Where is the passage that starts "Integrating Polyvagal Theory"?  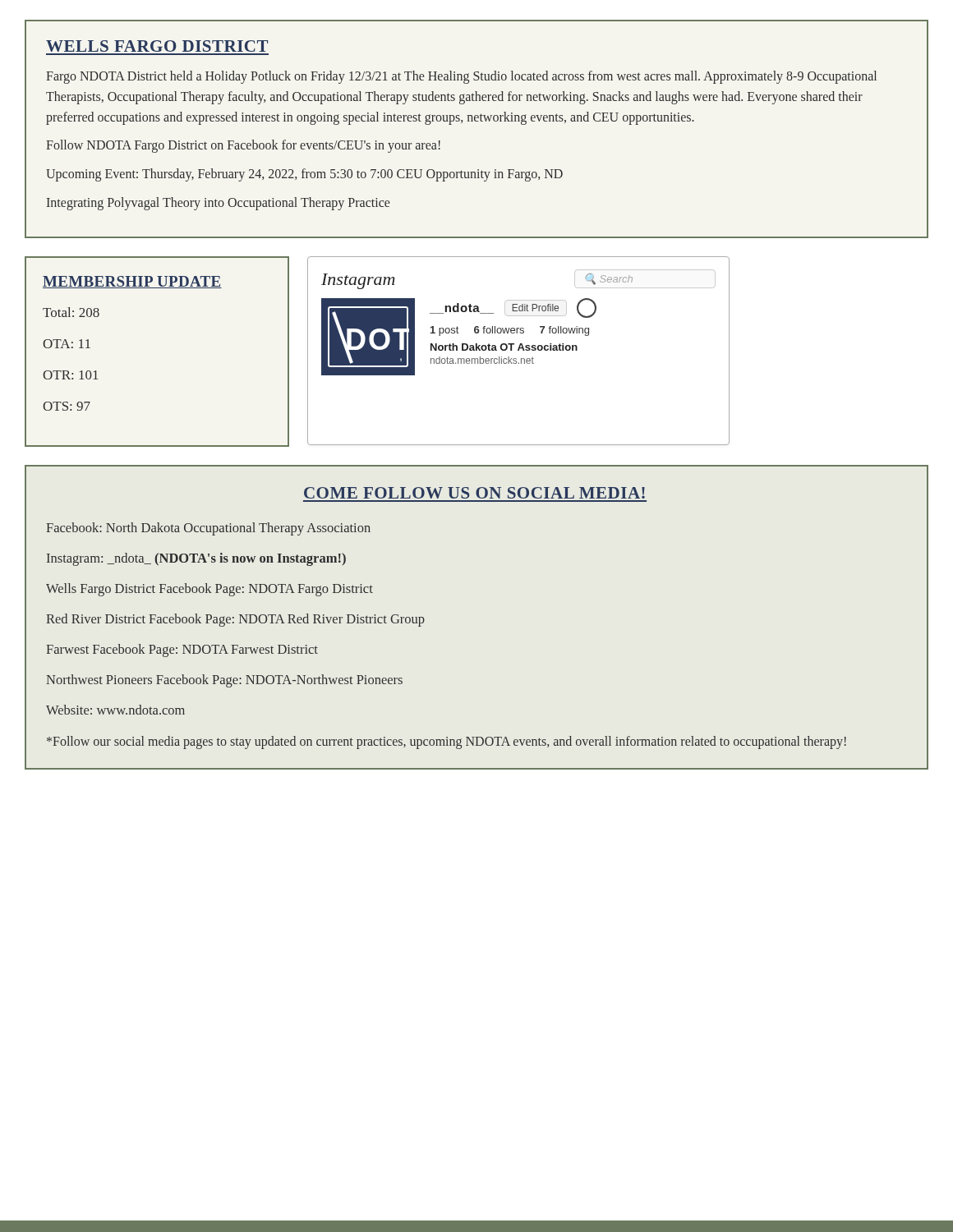click(x=218, y=202)
